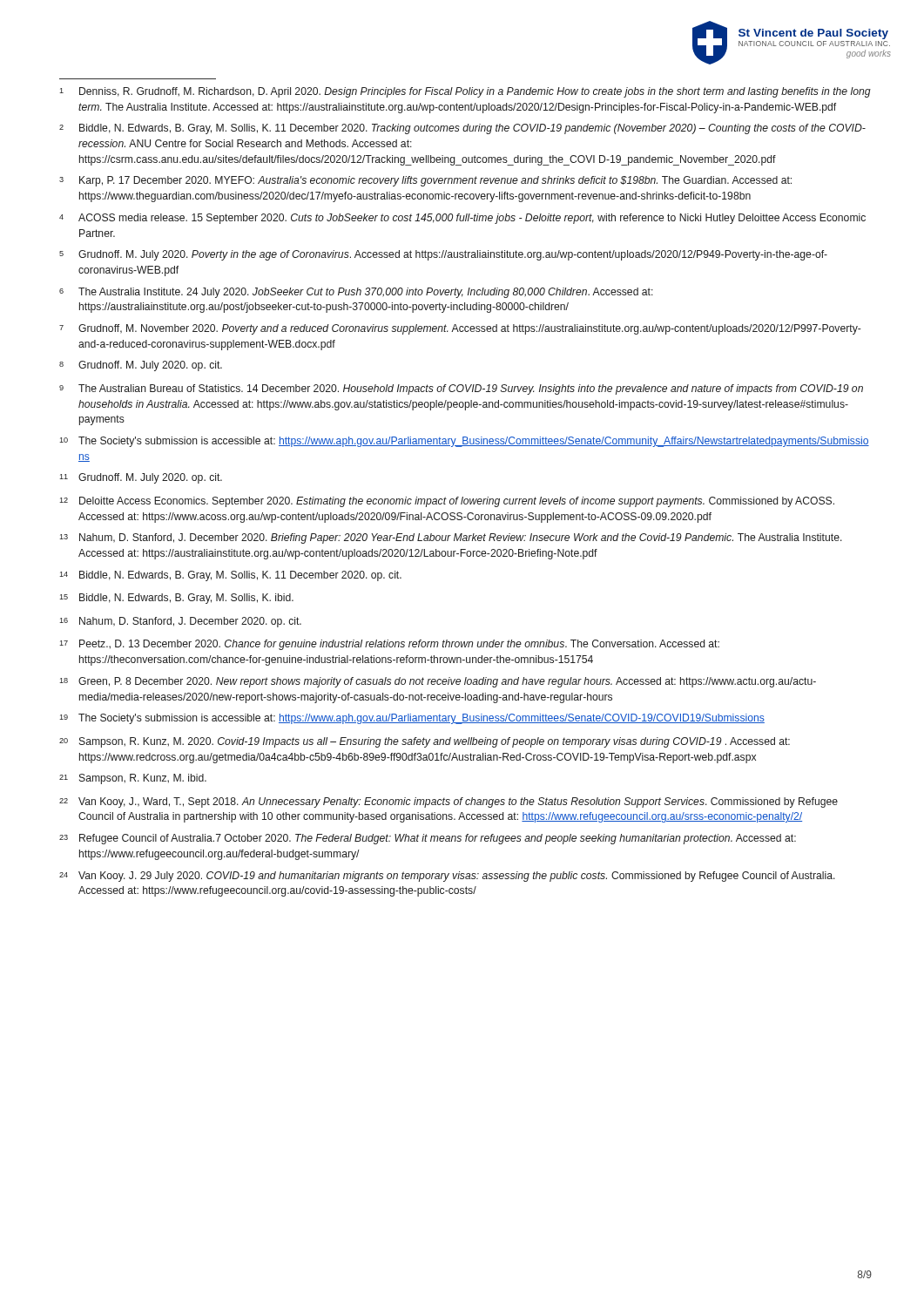Locate the element starting "8 Grudnoff. M."

pos(141,366)
